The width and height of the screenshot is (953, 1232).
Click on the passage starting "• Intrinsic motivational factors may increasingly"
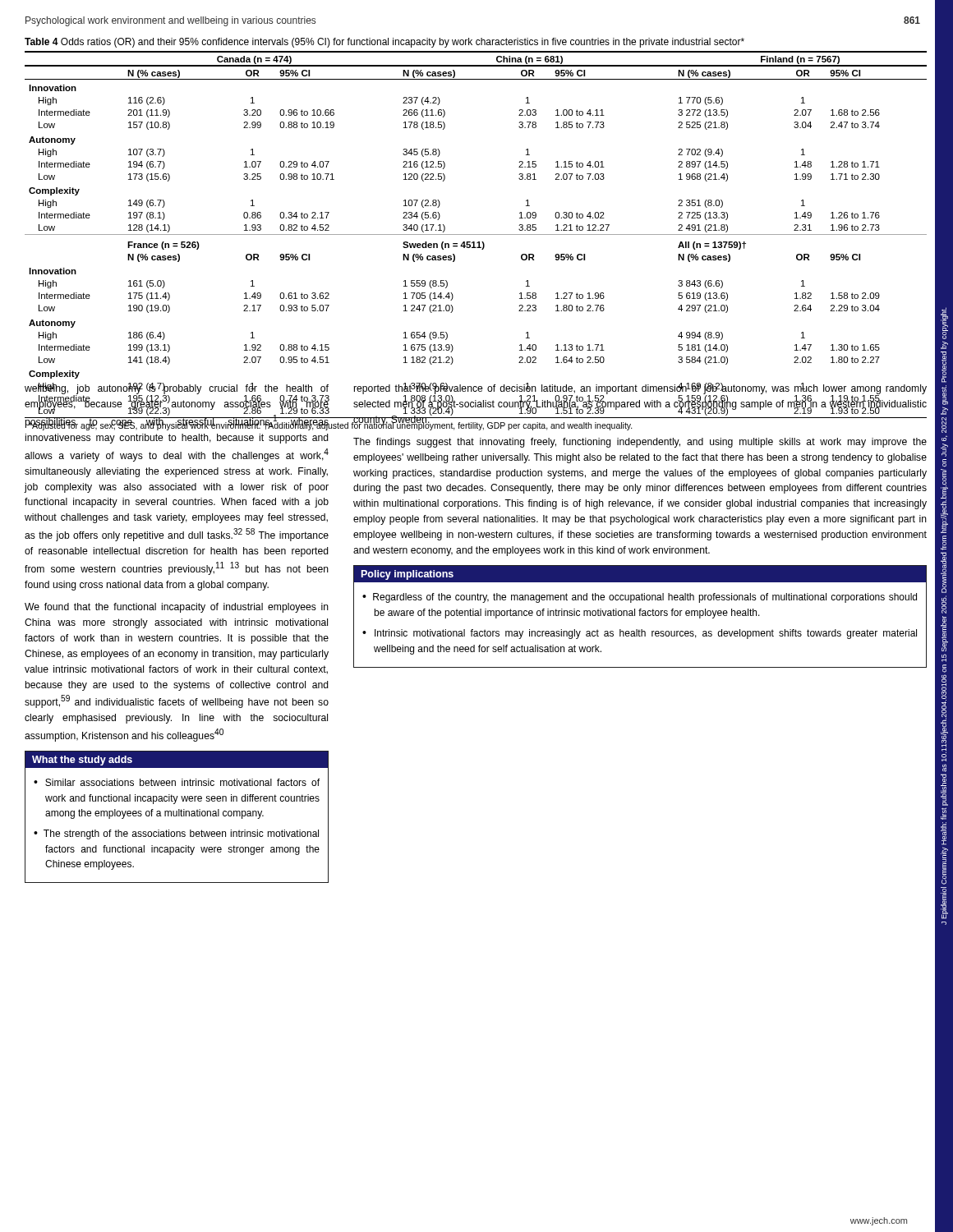pyautogui.click(x=640, y=640)
